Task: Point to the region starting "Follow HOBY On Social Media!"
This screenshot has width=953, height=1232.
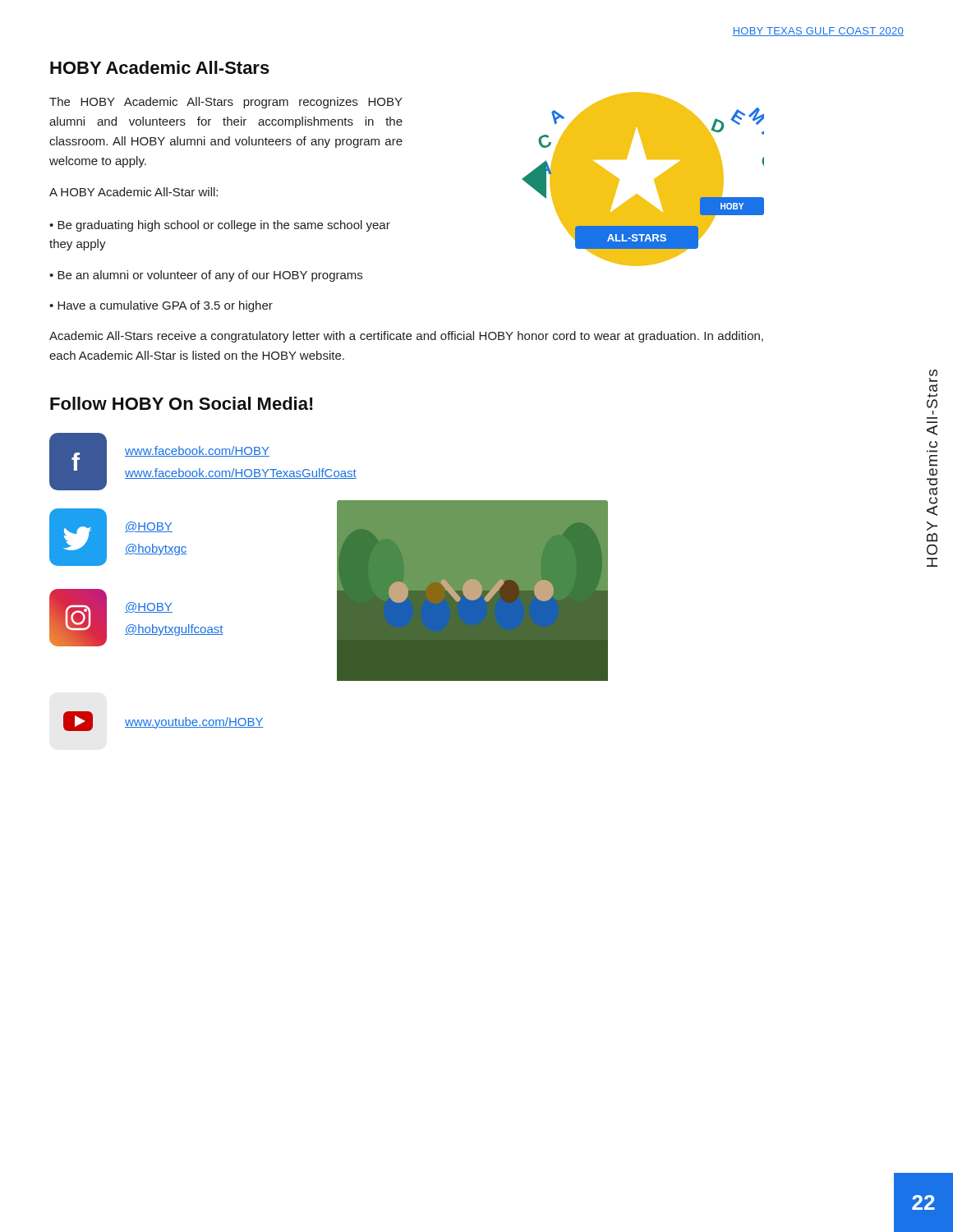Action: tap(182, 404)
